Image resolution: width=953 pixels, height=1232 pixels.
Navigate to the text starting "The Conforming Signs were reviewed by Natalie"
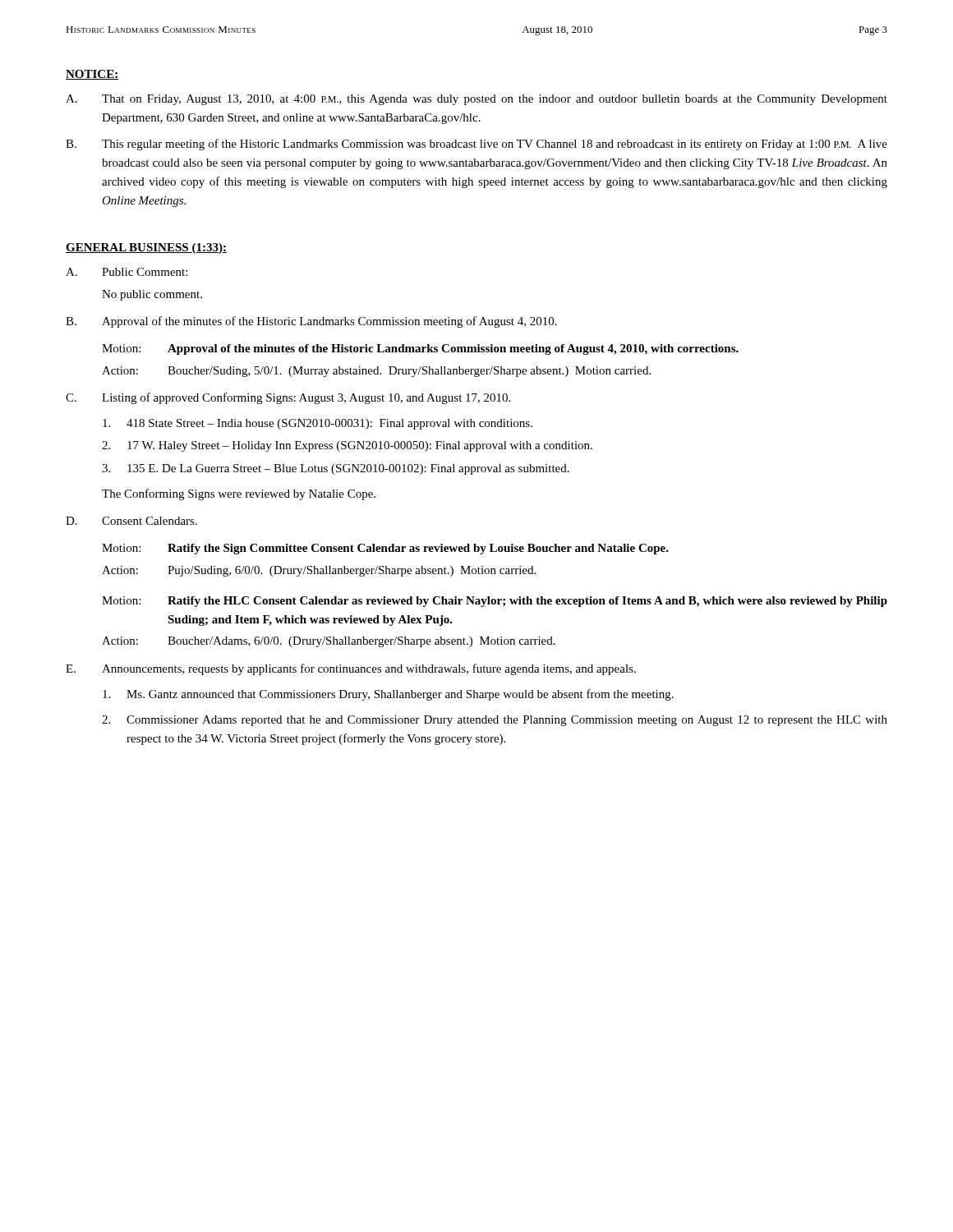click(x=239, y=493)
